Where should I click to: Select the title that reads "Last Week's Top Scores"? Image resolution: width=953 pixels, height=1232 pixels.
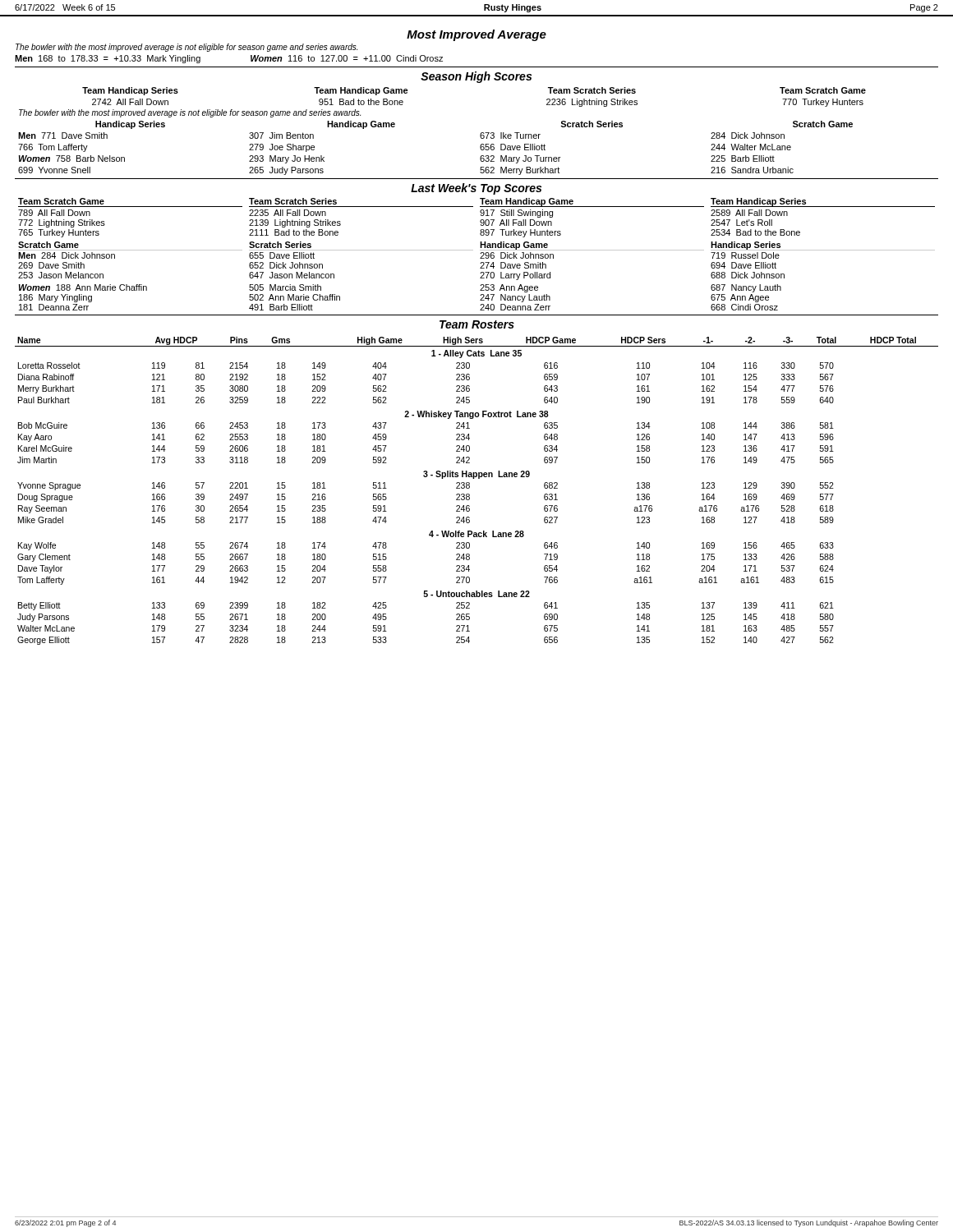click(x=476, y=188)
